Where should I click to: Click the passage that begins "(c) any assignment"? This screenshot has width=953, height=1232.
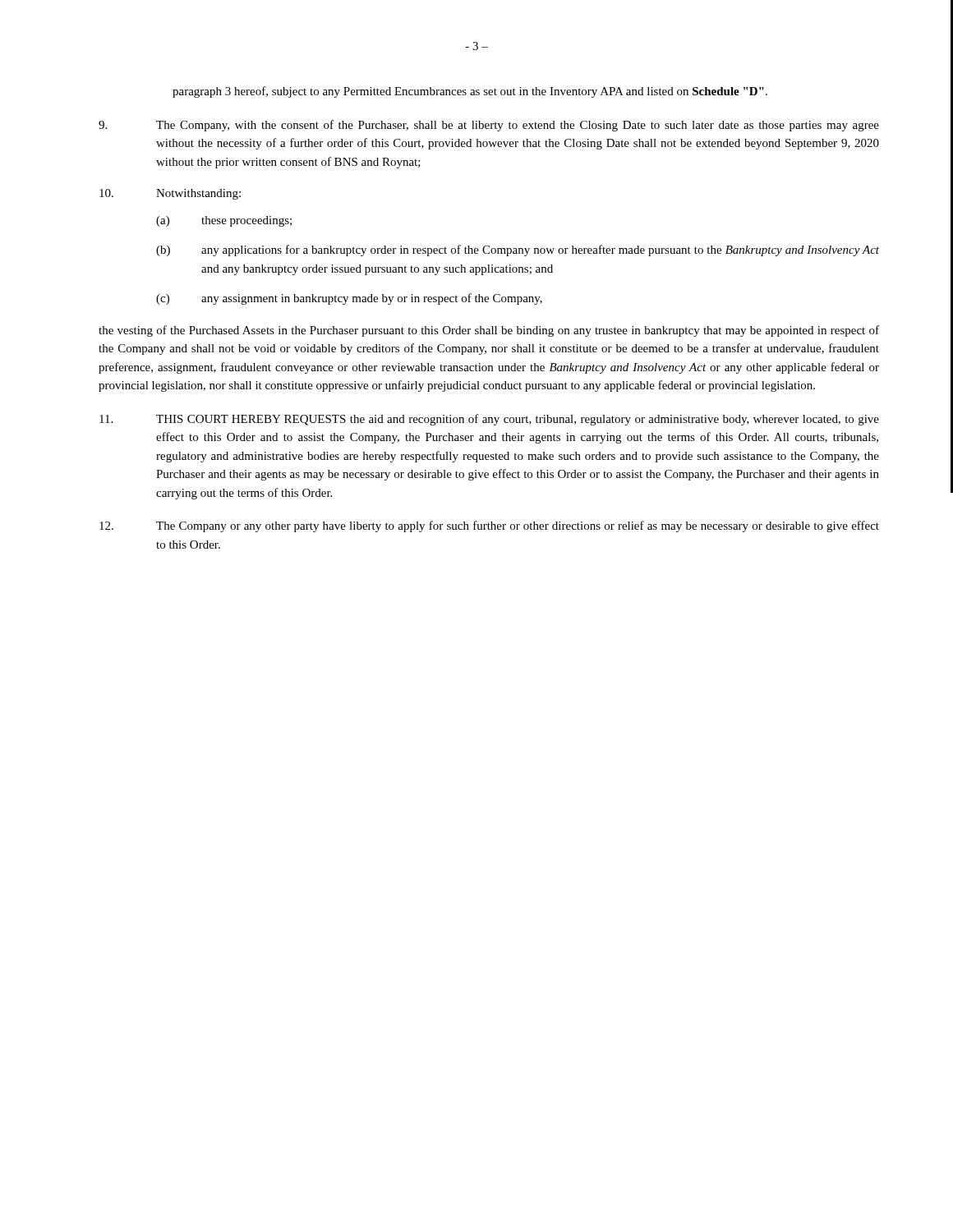(x=518, y=298)
